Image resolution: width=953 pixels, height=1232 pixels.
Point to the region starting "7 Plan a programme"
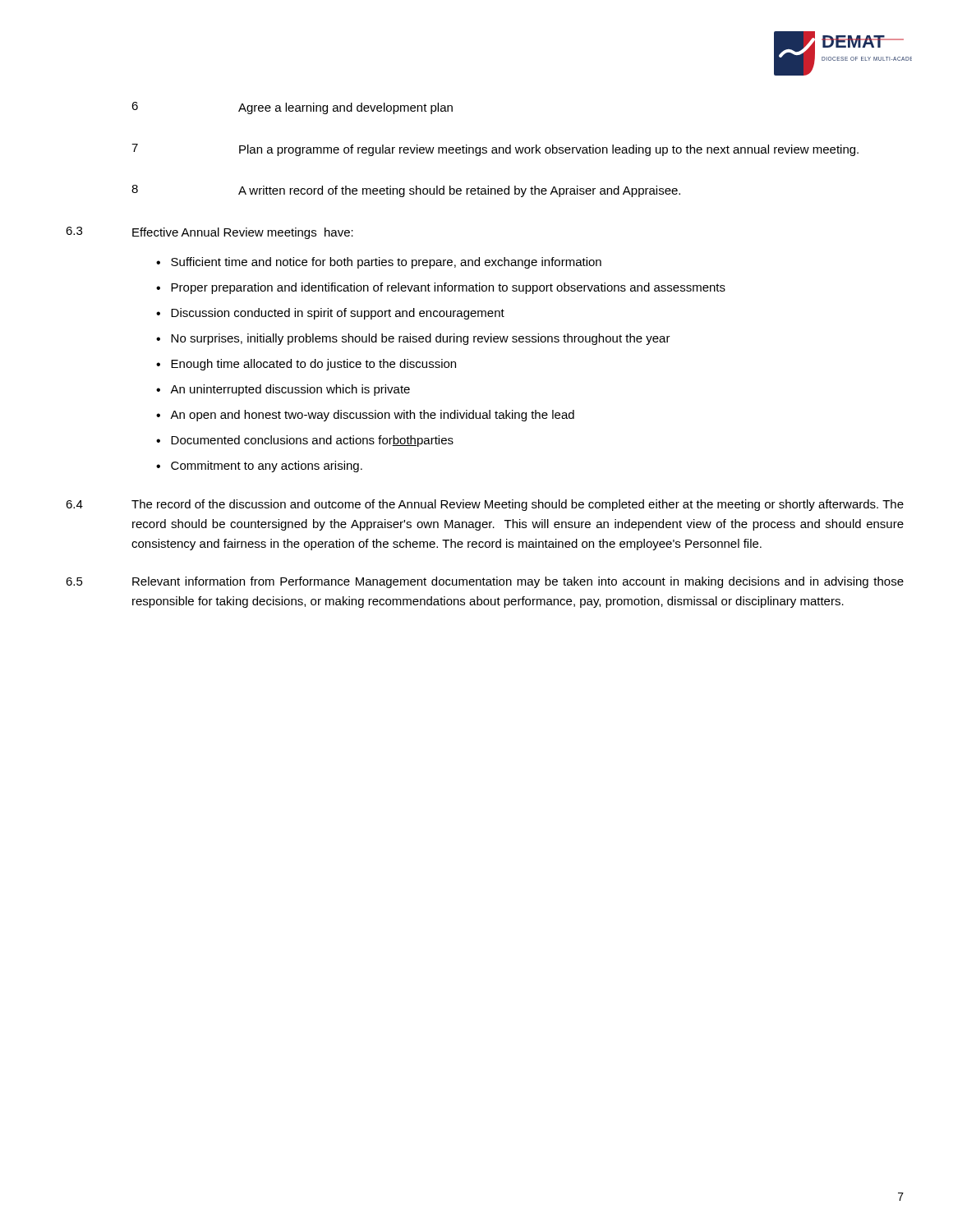(x=485, y=149)
